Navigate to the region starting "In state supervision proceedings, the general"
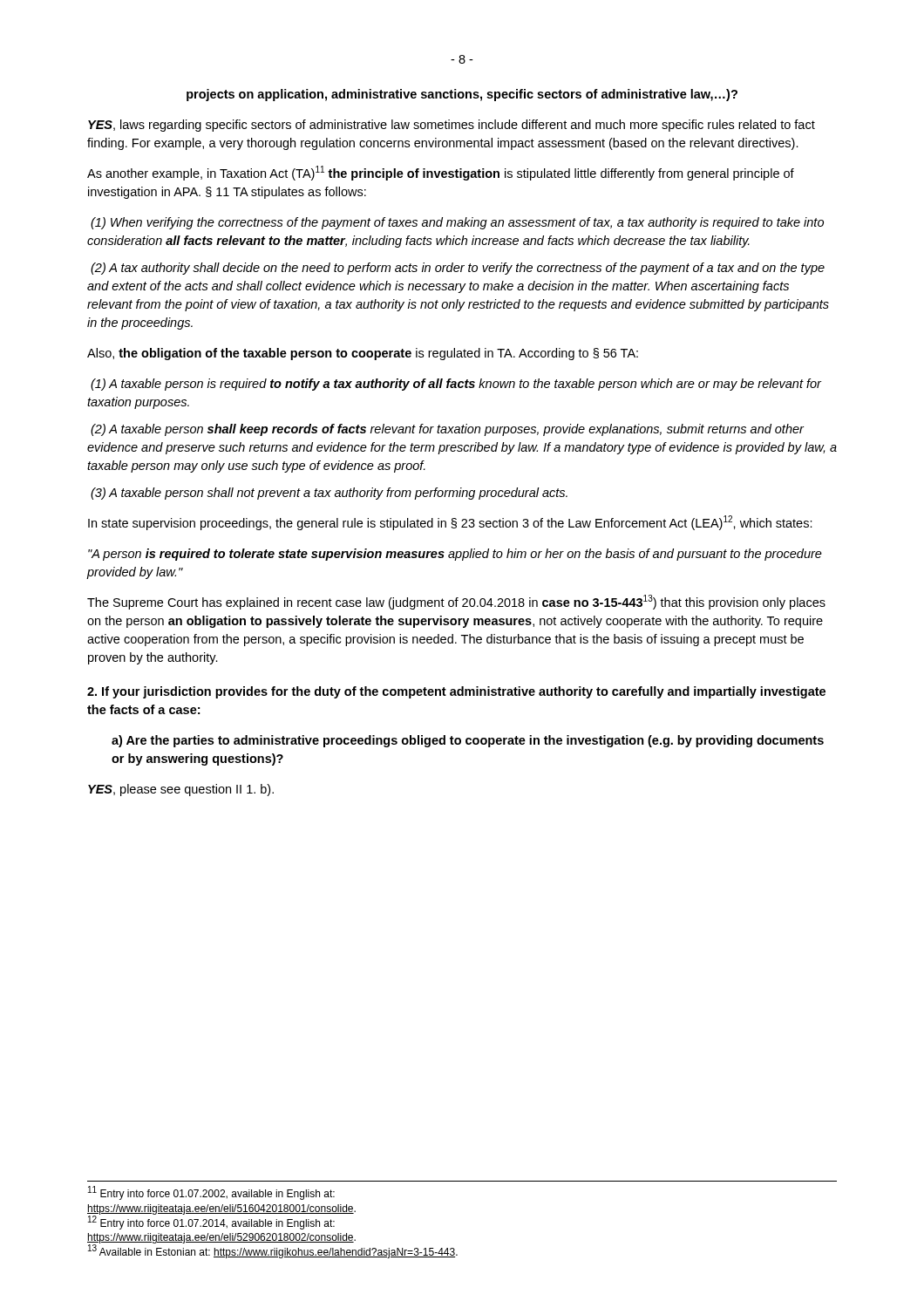Viewport: 924px width, 1308px height. tap(450, 523)
